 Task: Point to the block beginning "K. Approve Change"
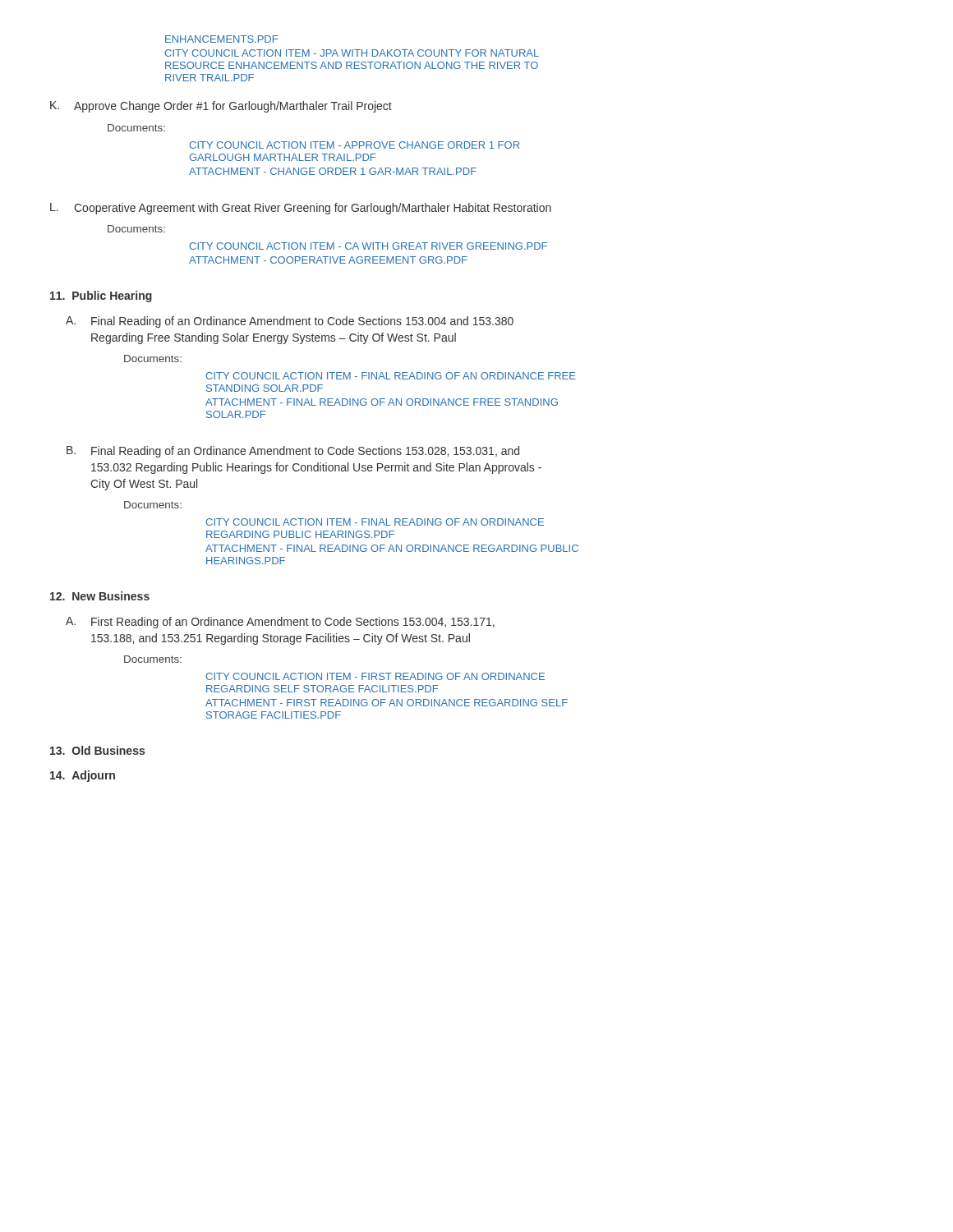pyautogui.click(x=476, y=142)
